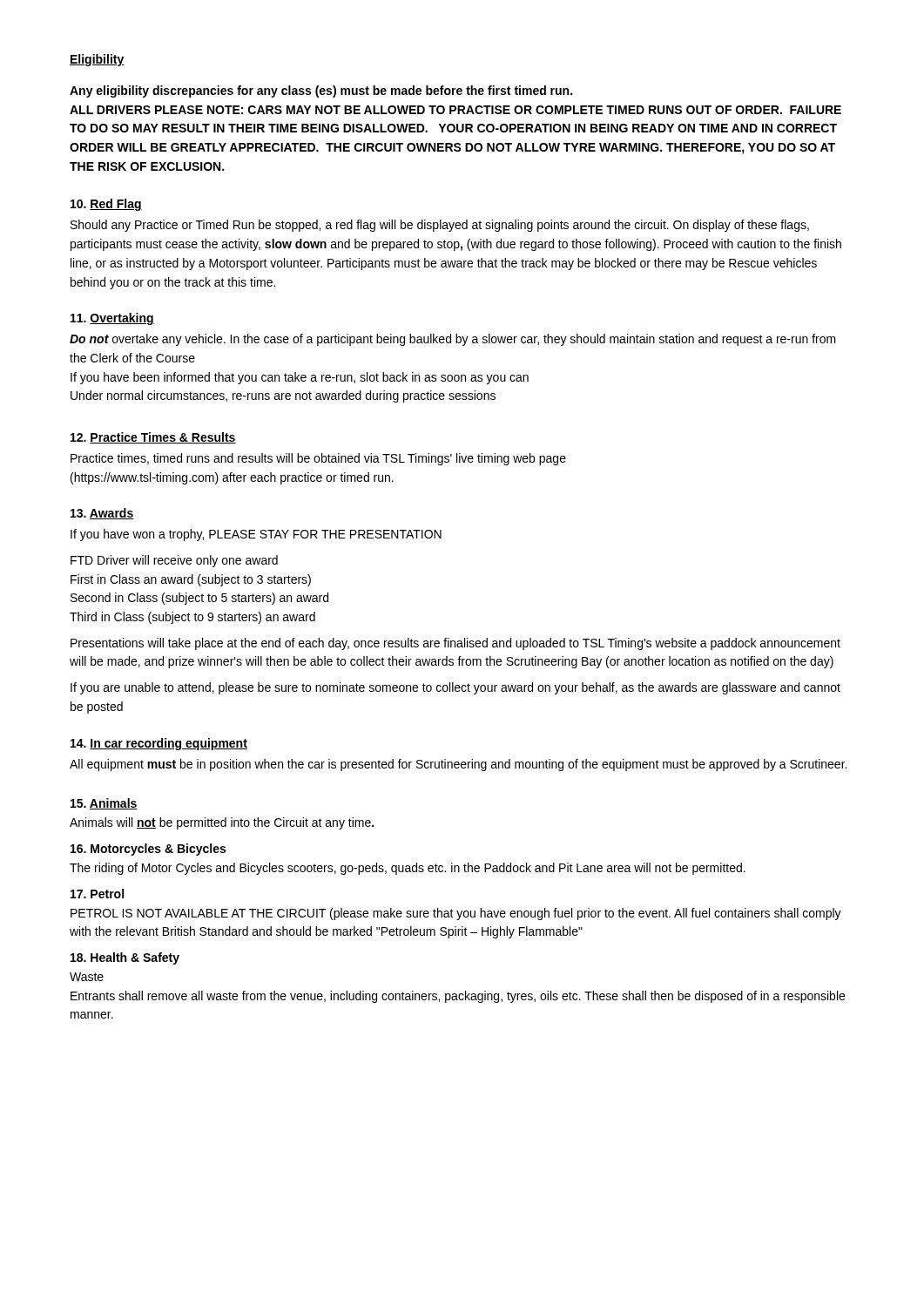This screenshot has height=1307, width=924.
Task: Click on the region starting "The riding of Motor Cycles and Bicycles"
Action: (408, 868)
